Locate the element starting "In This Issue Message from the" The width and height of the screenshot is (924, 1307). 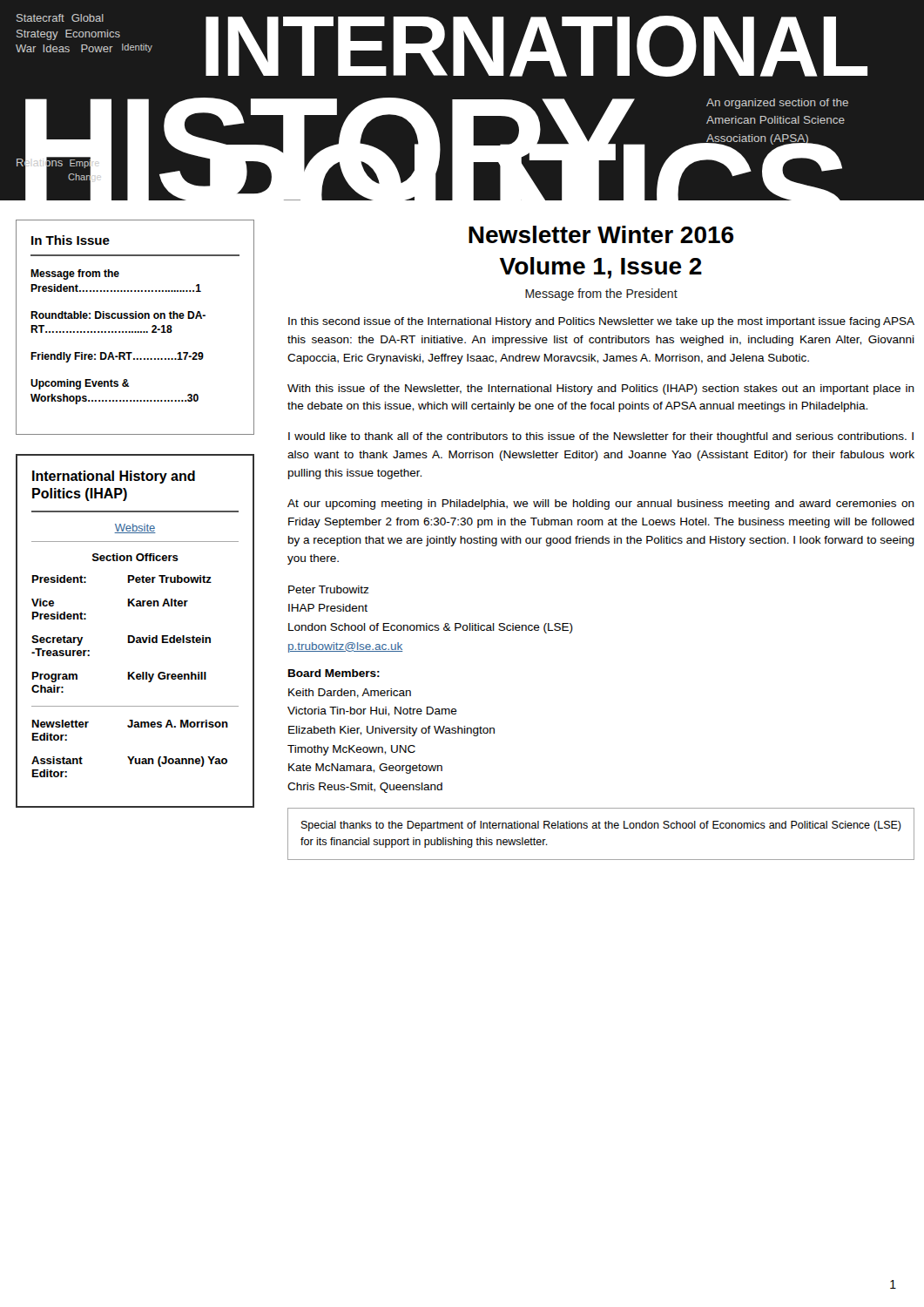pyautogui.click(x=135, y=319)
